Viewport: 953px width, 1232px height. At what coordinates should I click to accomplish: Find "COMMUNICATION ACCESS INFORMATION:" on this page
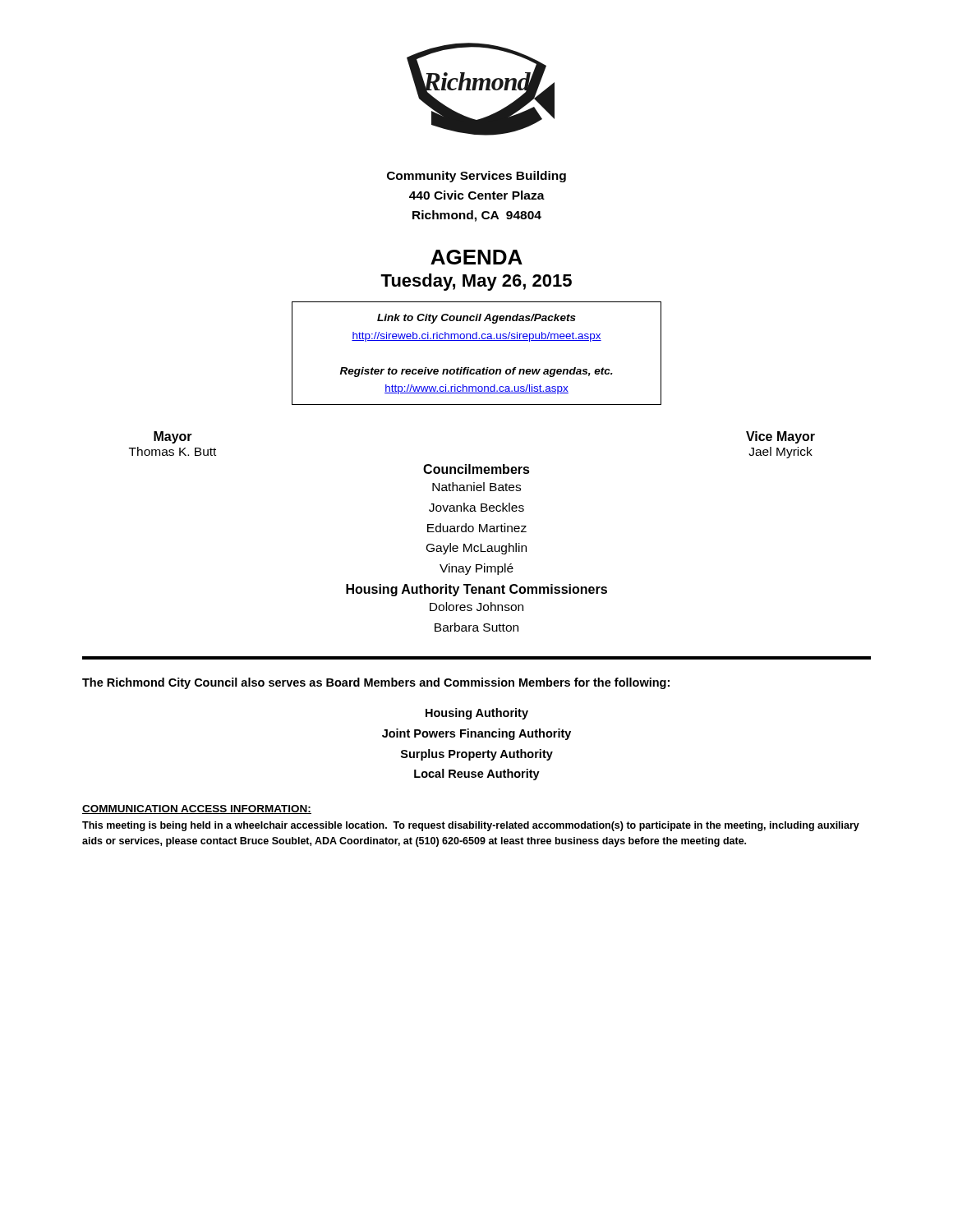point(197,809)
